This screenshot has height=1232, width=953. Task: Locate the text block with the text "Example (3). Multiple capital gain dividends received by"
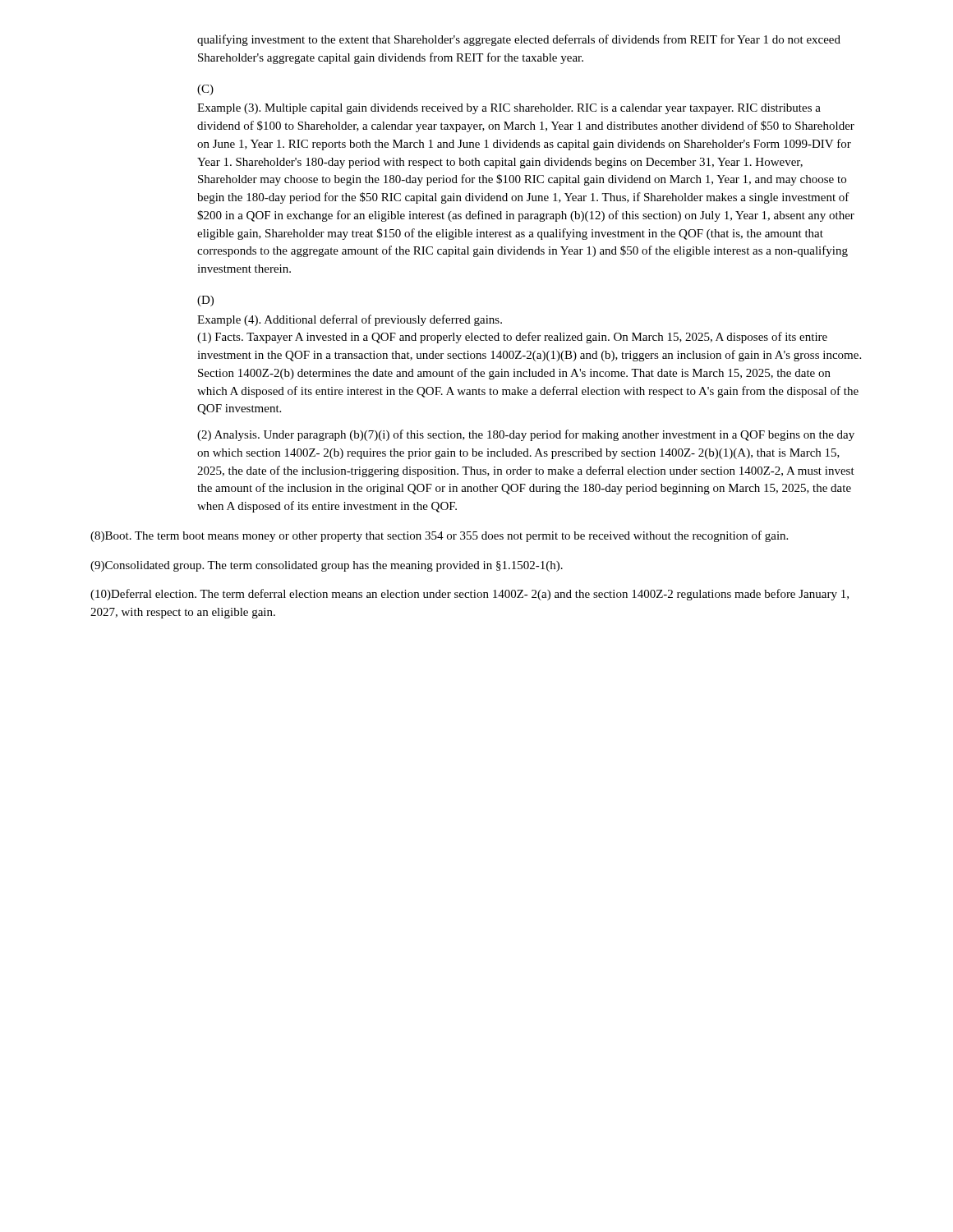(530, 189)
